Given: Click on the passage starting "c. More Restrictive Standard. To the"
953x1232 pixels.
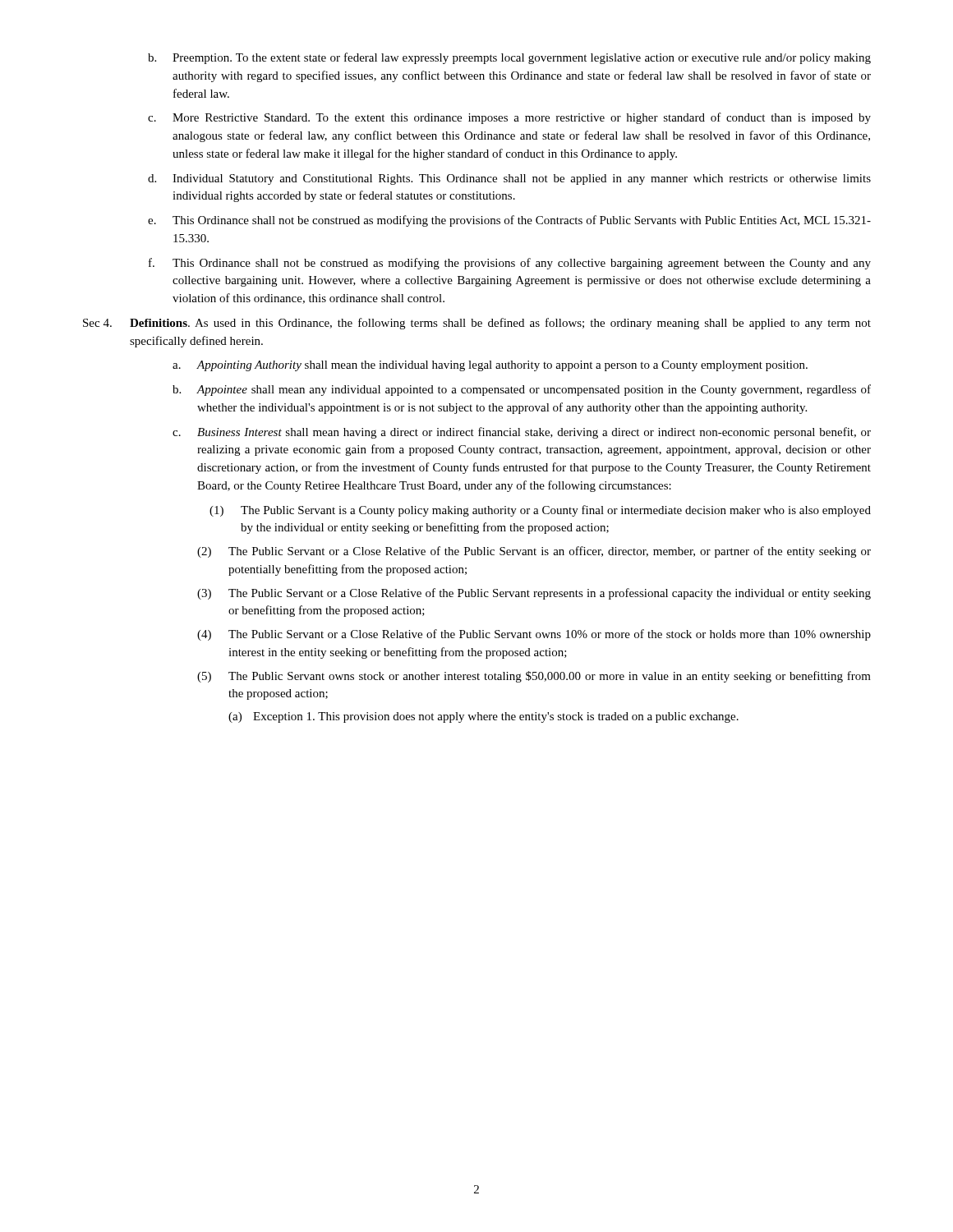Looking at the screenshot, I should (x=509, y=136).
